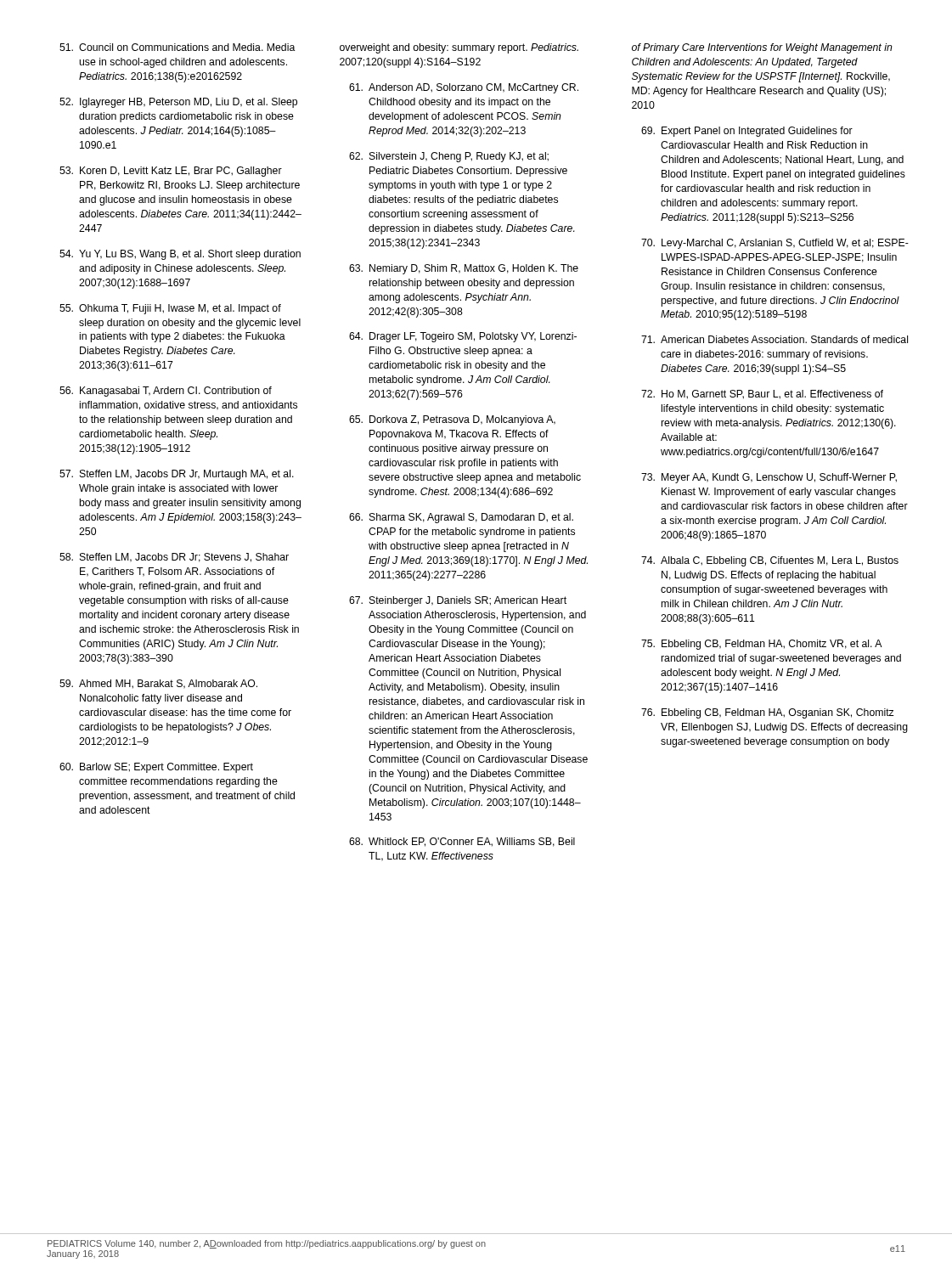The height and width of the screenshot is (1274, 952).
Task: Find the block on this page that starts "76. Ebbeling CB, Feldman HA, Osganian SK,"
Action: [769, 727]
